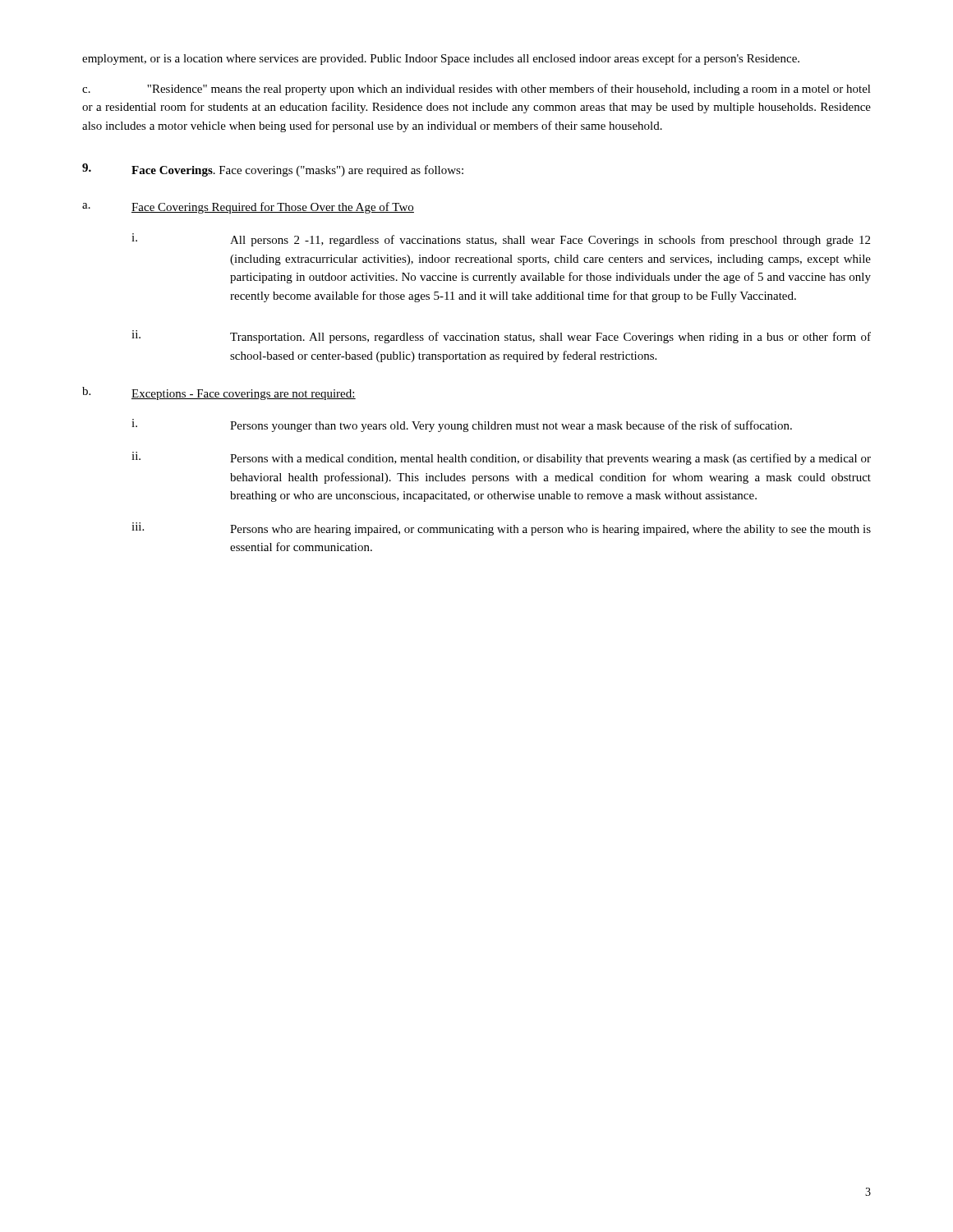Find the text block that reads "employment, or is a location"
Image resolution: width=953 pixels, height=1232 pixels.
441,58
